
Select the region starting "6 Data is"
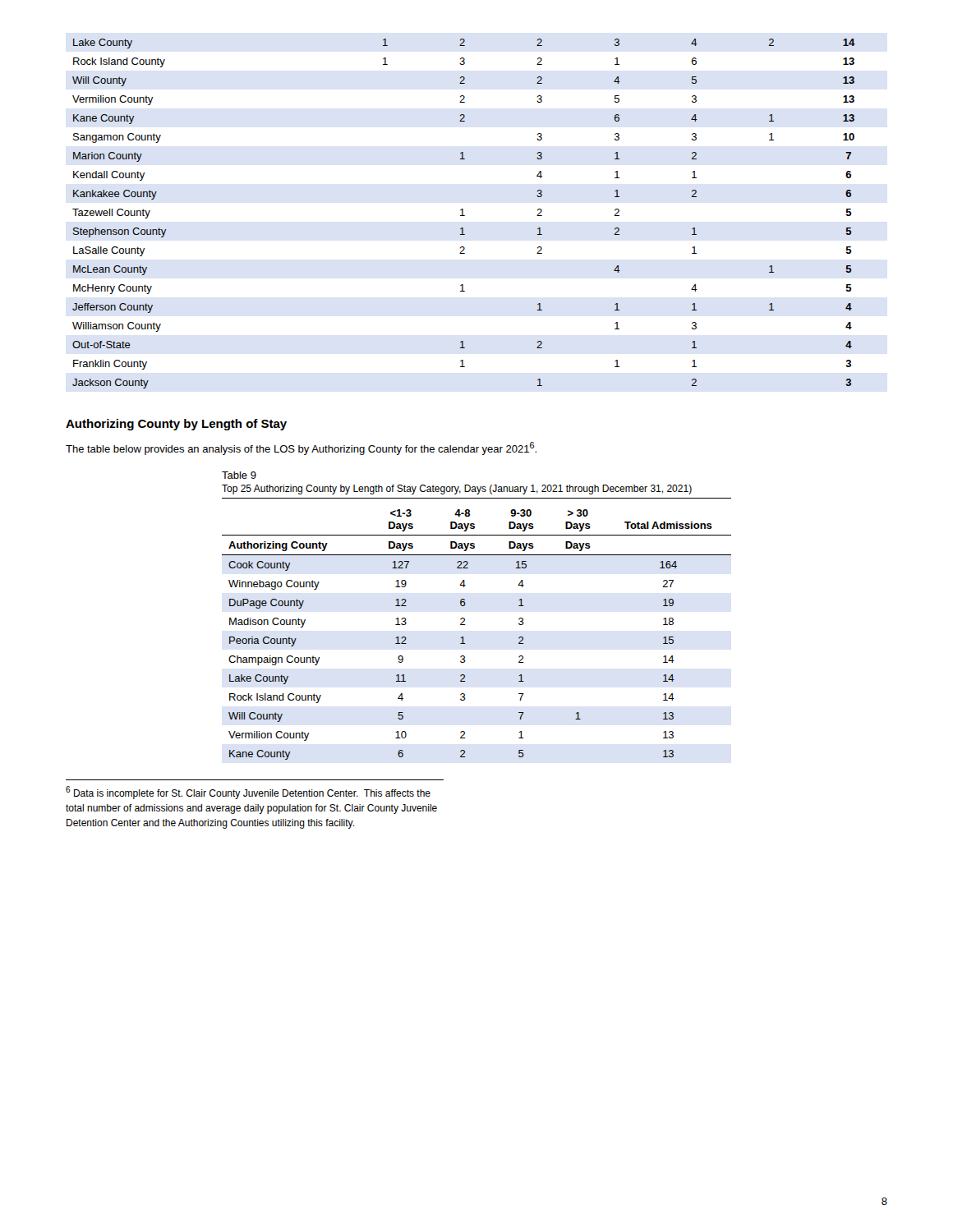pyautogui.click(x=251, y=807)
